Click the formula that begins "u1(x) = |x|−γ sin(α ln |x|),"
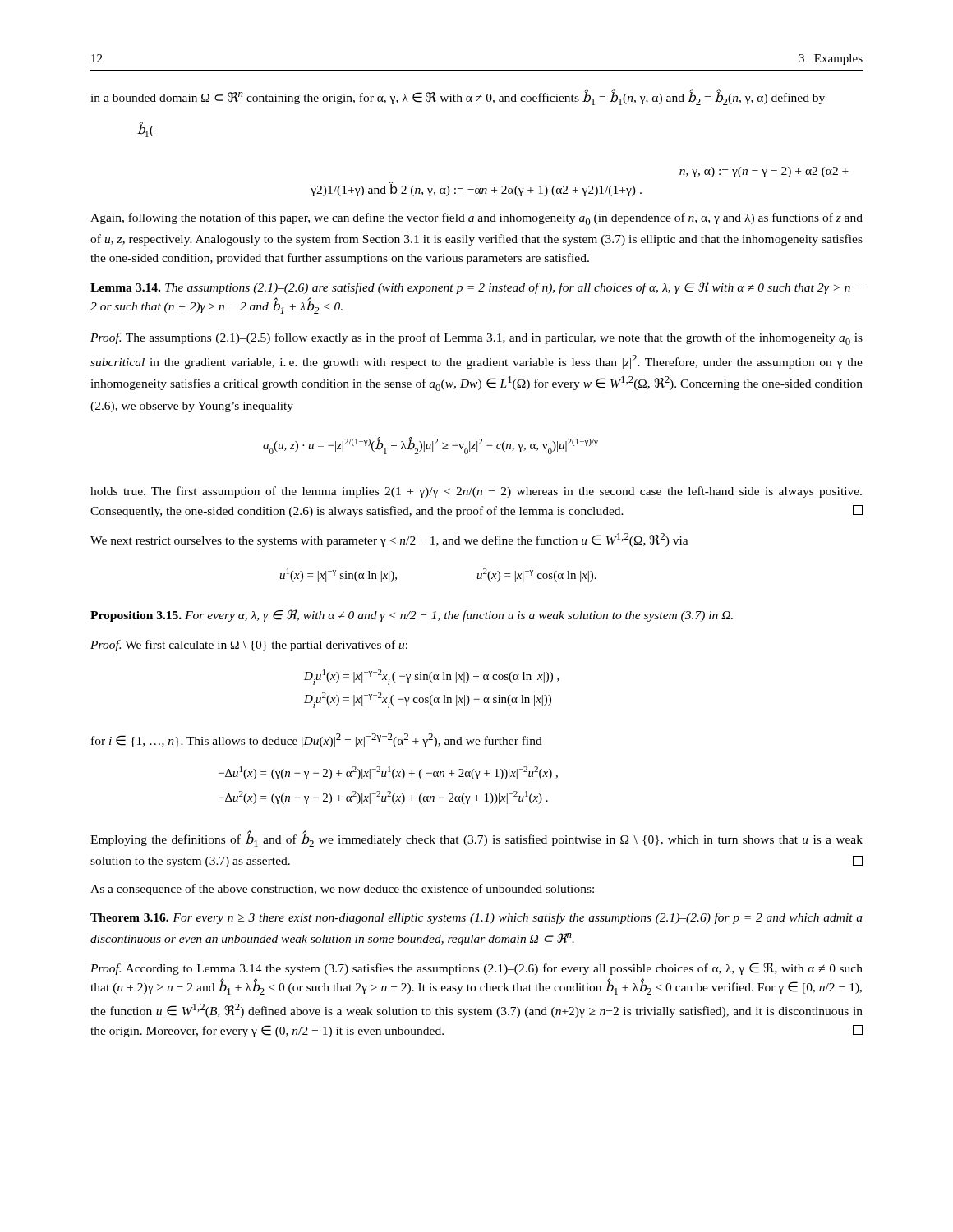The height and width of the screenshot is (1232, 953). pos(476,574)
